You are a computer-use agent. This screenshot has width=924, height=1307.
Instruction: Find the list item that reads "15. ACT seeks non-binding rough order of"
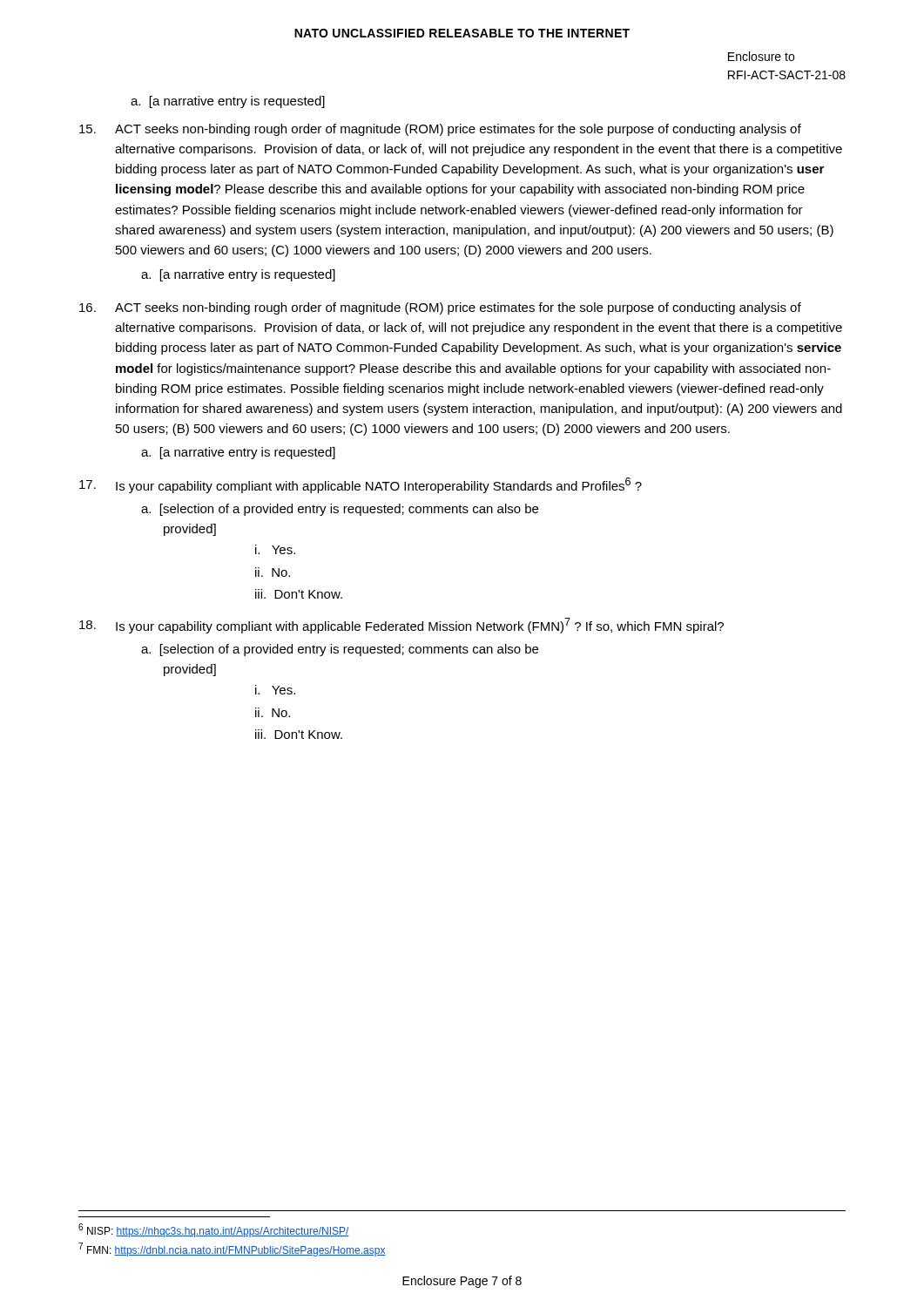(x=462, y=201)
